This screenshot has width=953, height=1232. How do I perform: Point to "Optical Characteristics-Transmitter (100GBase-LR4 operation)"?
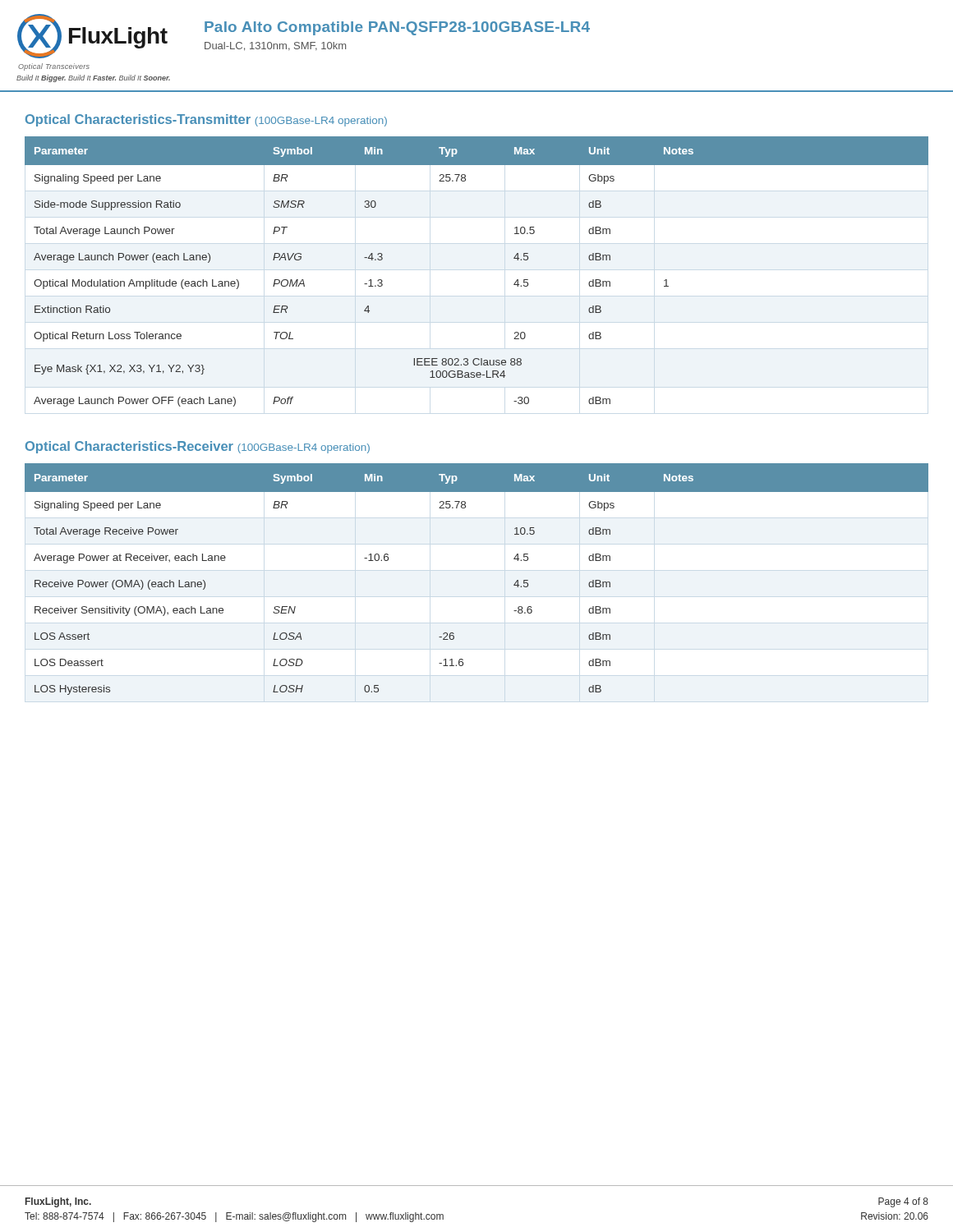tap(206, 119)
